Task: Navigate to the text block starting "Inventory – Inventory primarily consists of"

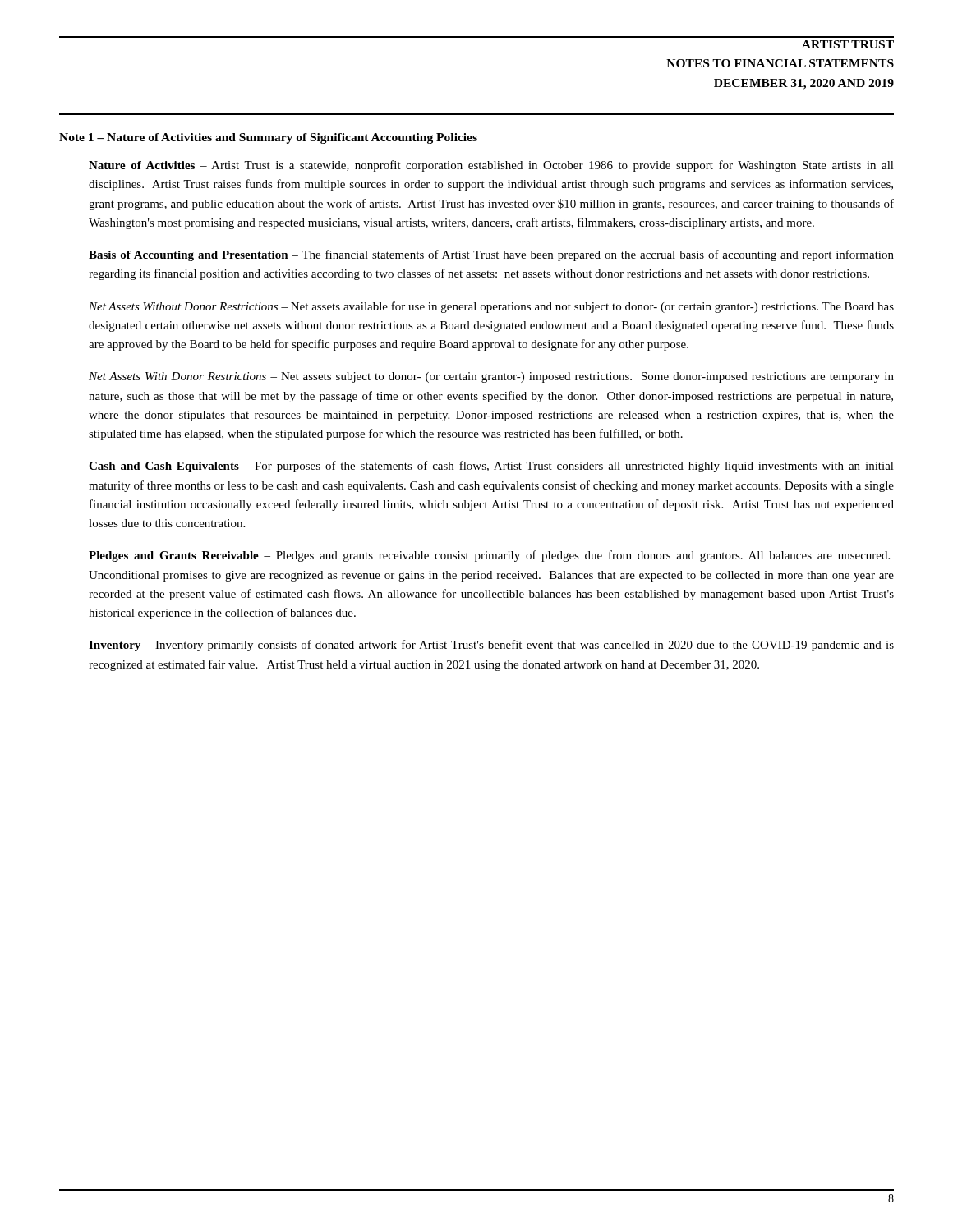Action: [491, 654]
